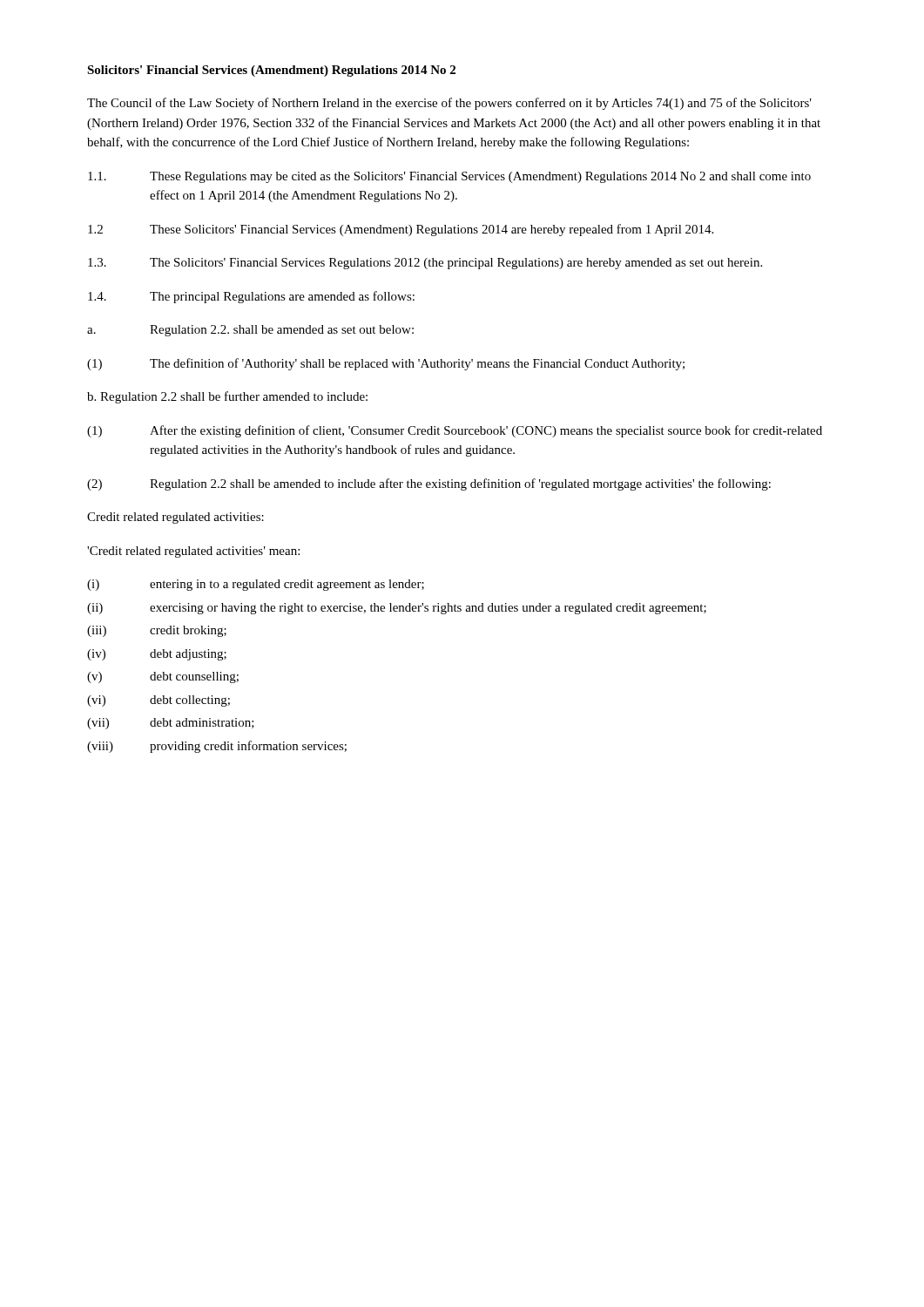The height and width of the screenshot is (1307, 924).
Task: Locate the region starting "a. Regulation 2.2. shall be amended as set"
Action: [x=250, y=331]
